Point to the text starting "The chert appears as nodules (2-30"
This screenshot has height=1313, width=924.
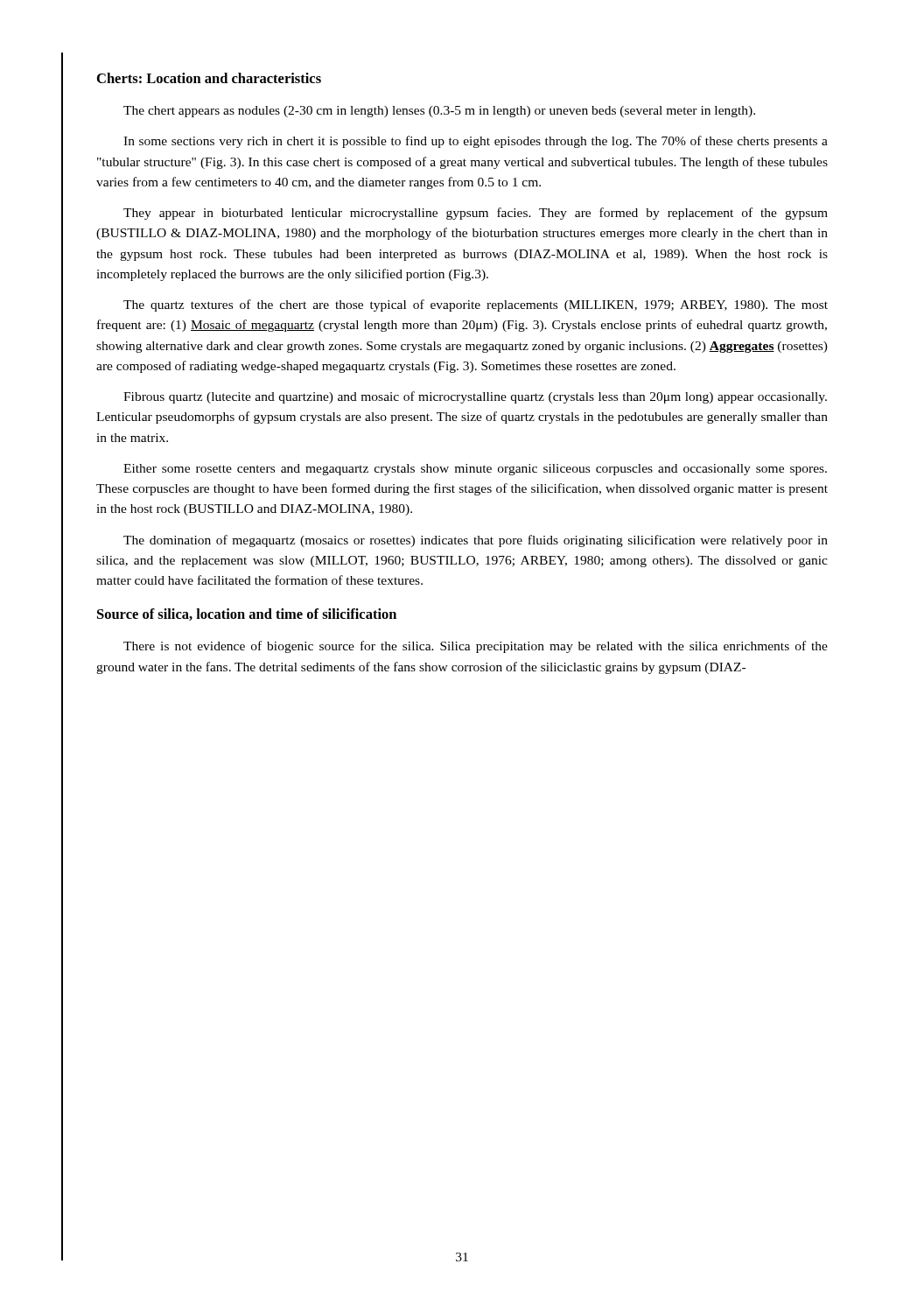click(x=462, y=110)
